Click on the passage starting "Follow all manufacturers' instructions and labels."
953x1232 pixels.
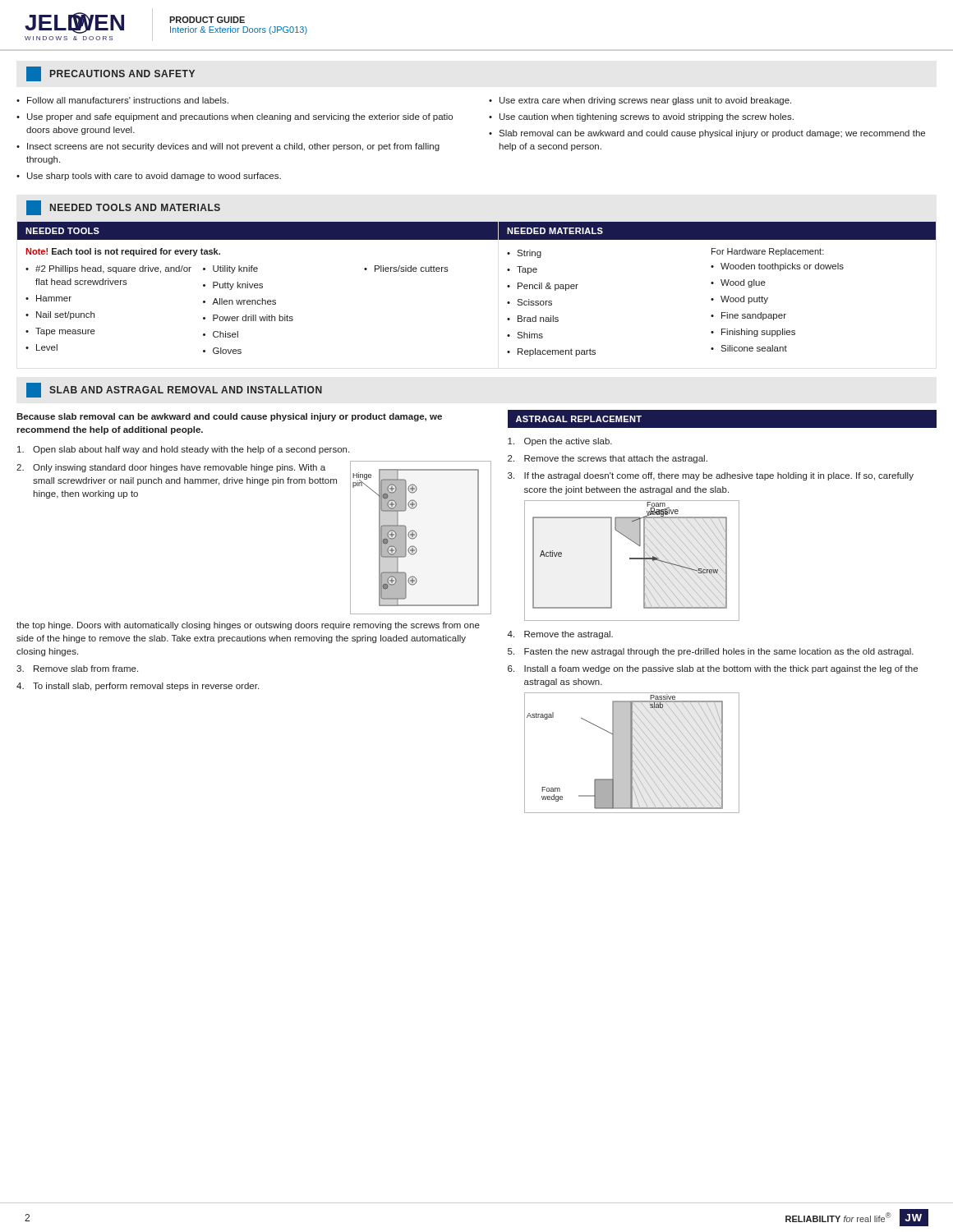click(x=128, y=100)
